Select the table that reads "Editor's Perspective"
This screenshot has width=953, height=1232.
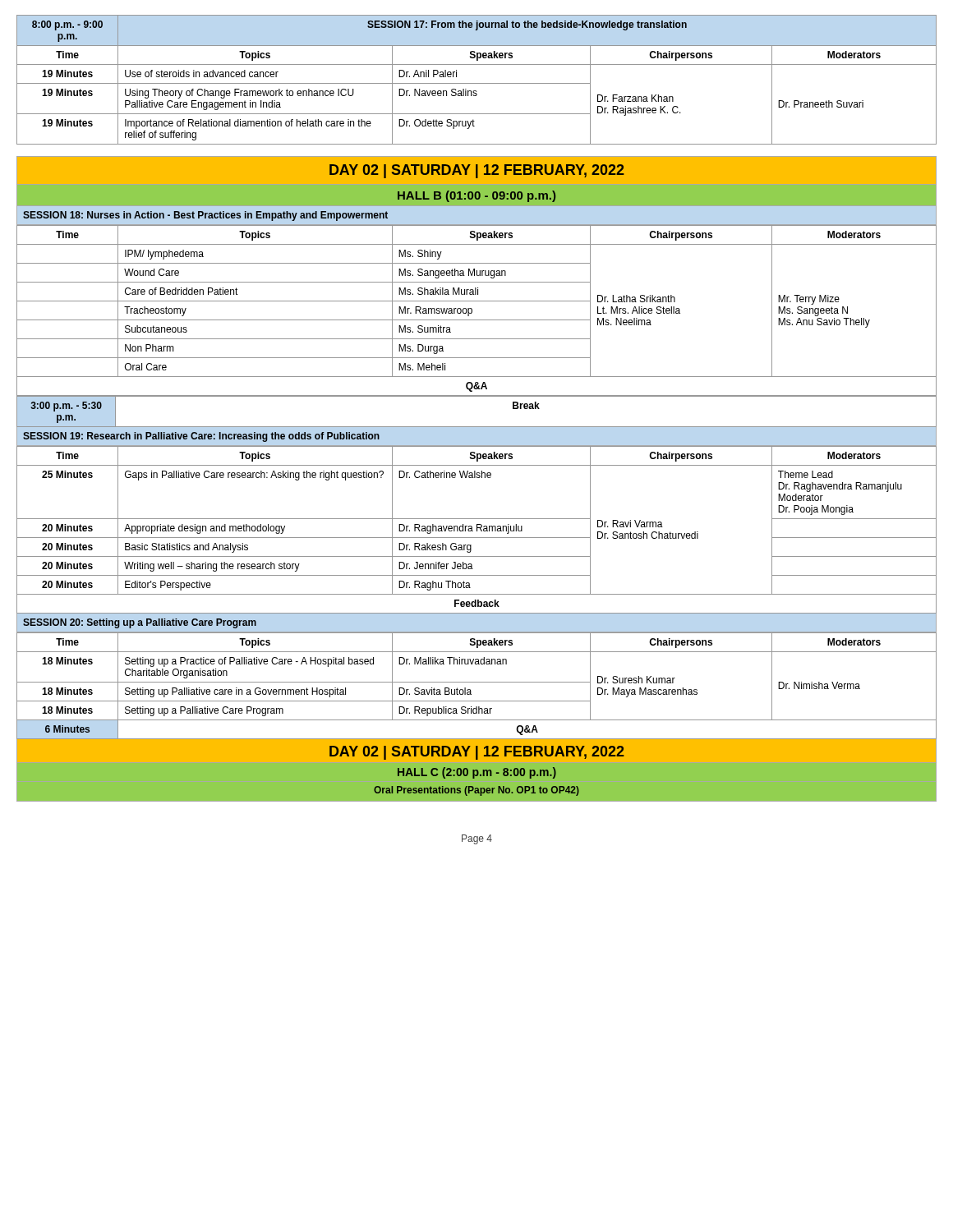coord(476,530)
